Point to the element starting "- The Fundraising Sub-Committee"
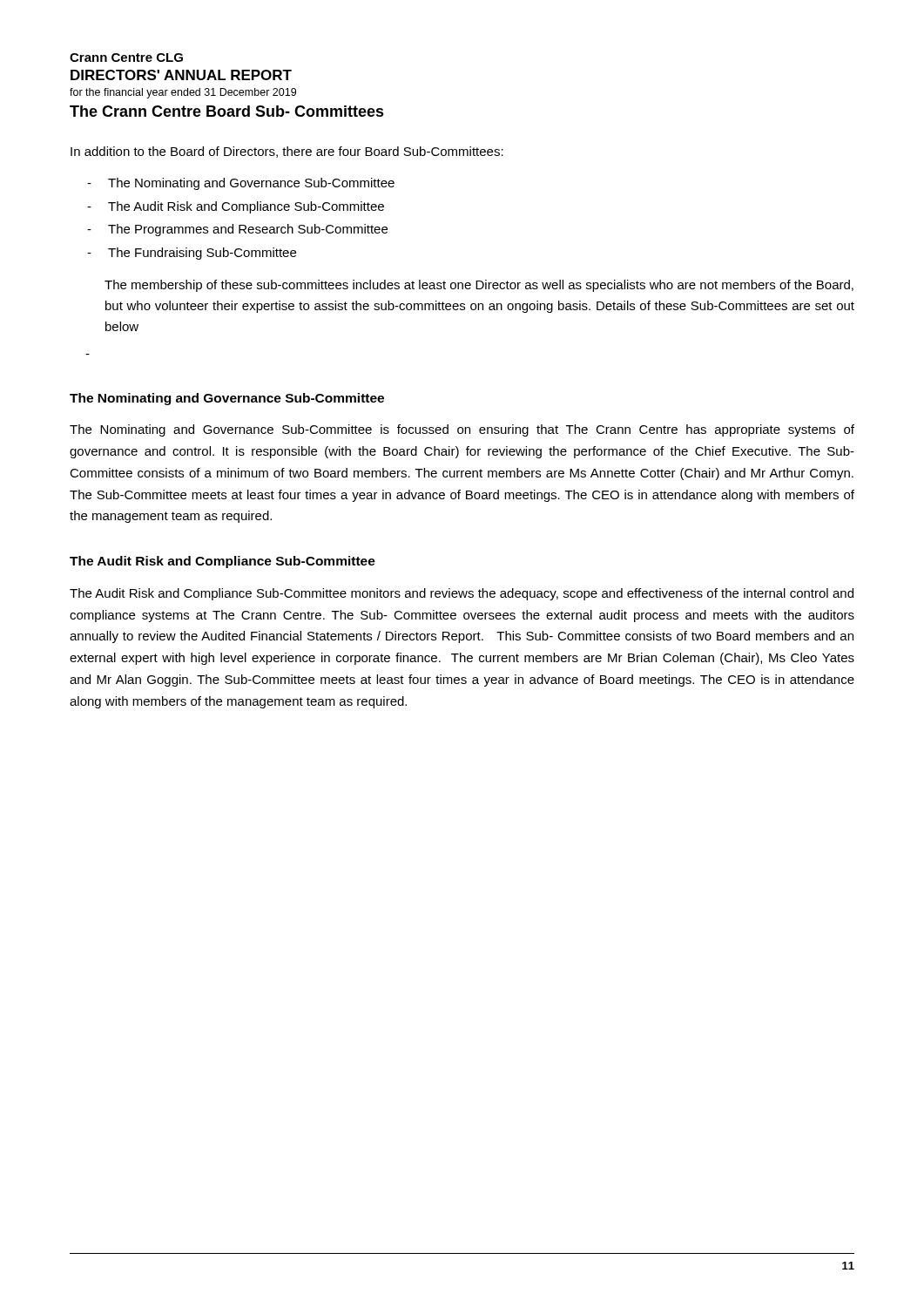Screen dimensions: 1307x924 click(192, 253)
